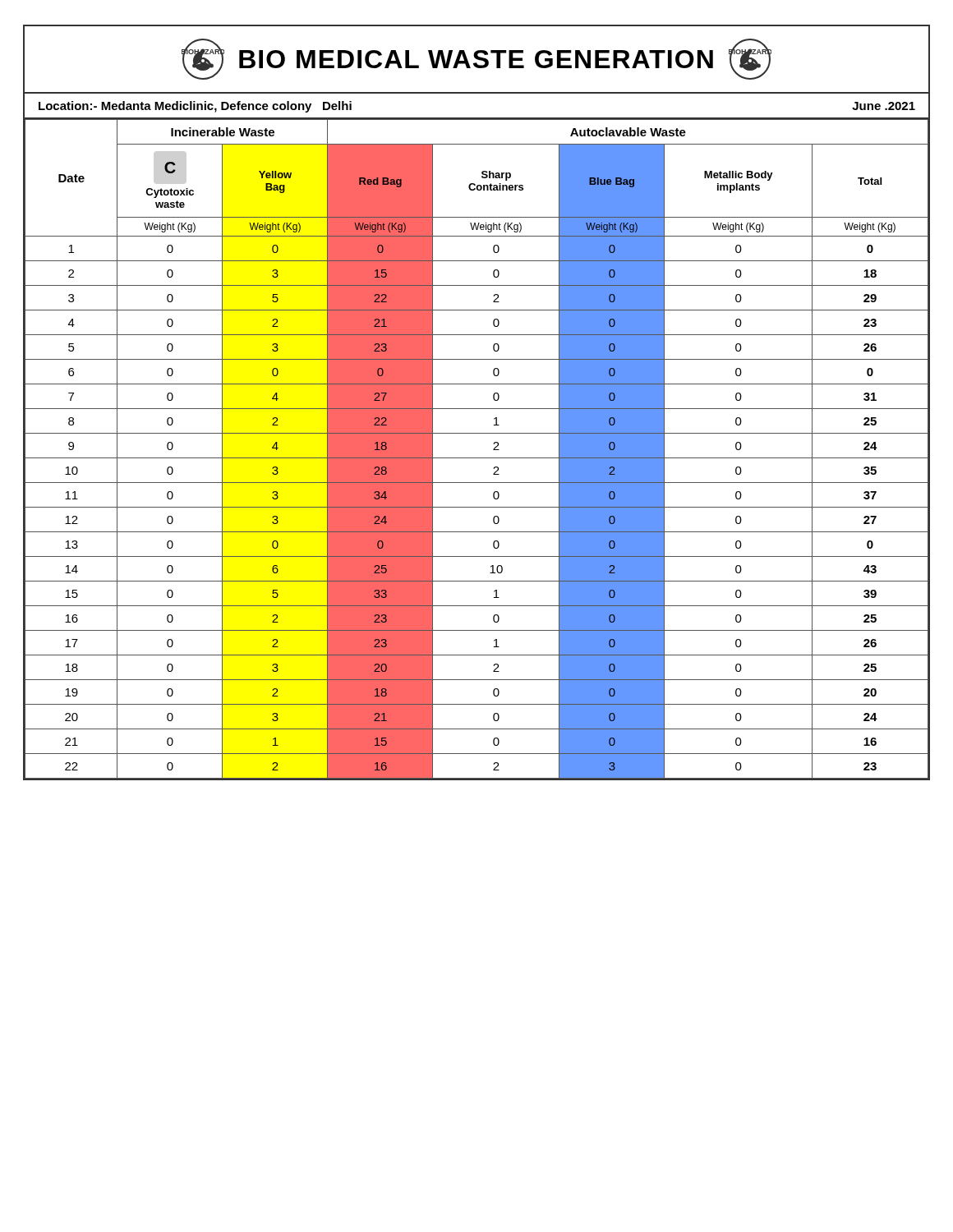The width and height of the screenshot is (953, 1232).
Task: Click on the table containing "Autoclavable Waste"
Action: click(x=476, y=449)
